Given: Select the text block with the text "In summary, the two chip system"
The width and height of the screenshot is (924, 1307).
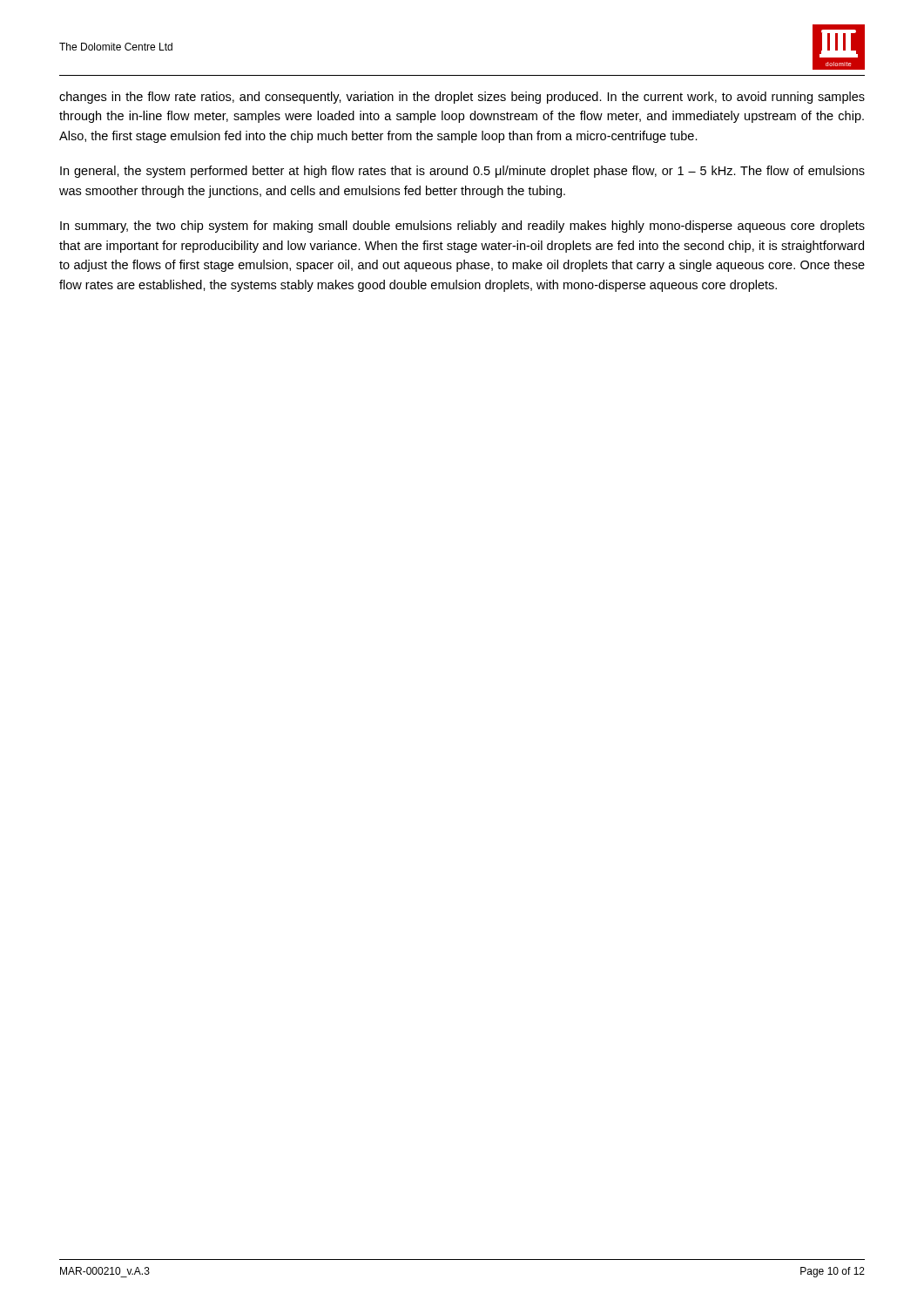Looking at the screenshot, I should [462, 255].
